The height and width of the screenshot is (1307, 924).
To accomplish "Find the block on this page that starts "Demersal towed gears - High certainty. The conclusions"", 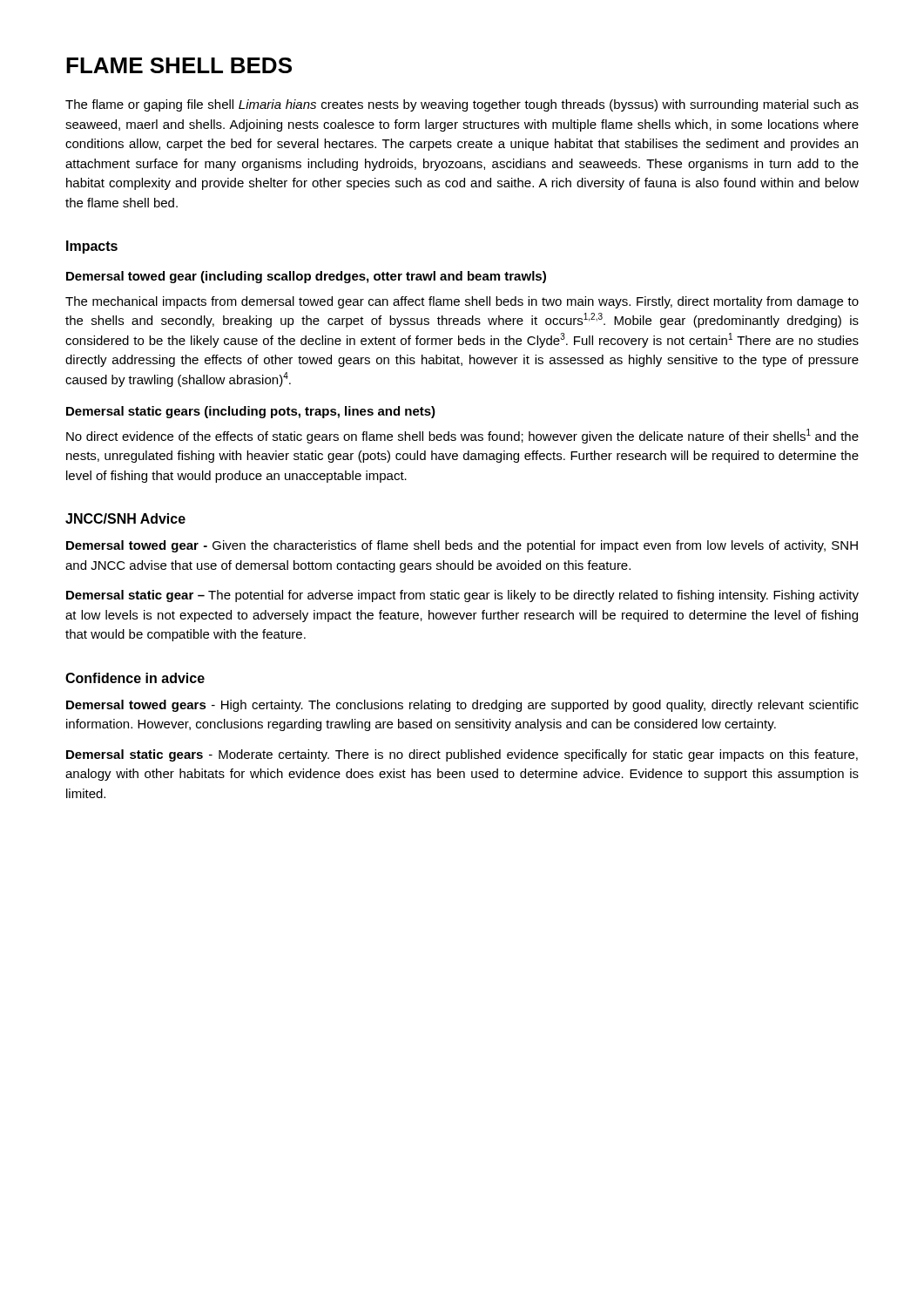I will pyautogui.click(x=462, y=715).
